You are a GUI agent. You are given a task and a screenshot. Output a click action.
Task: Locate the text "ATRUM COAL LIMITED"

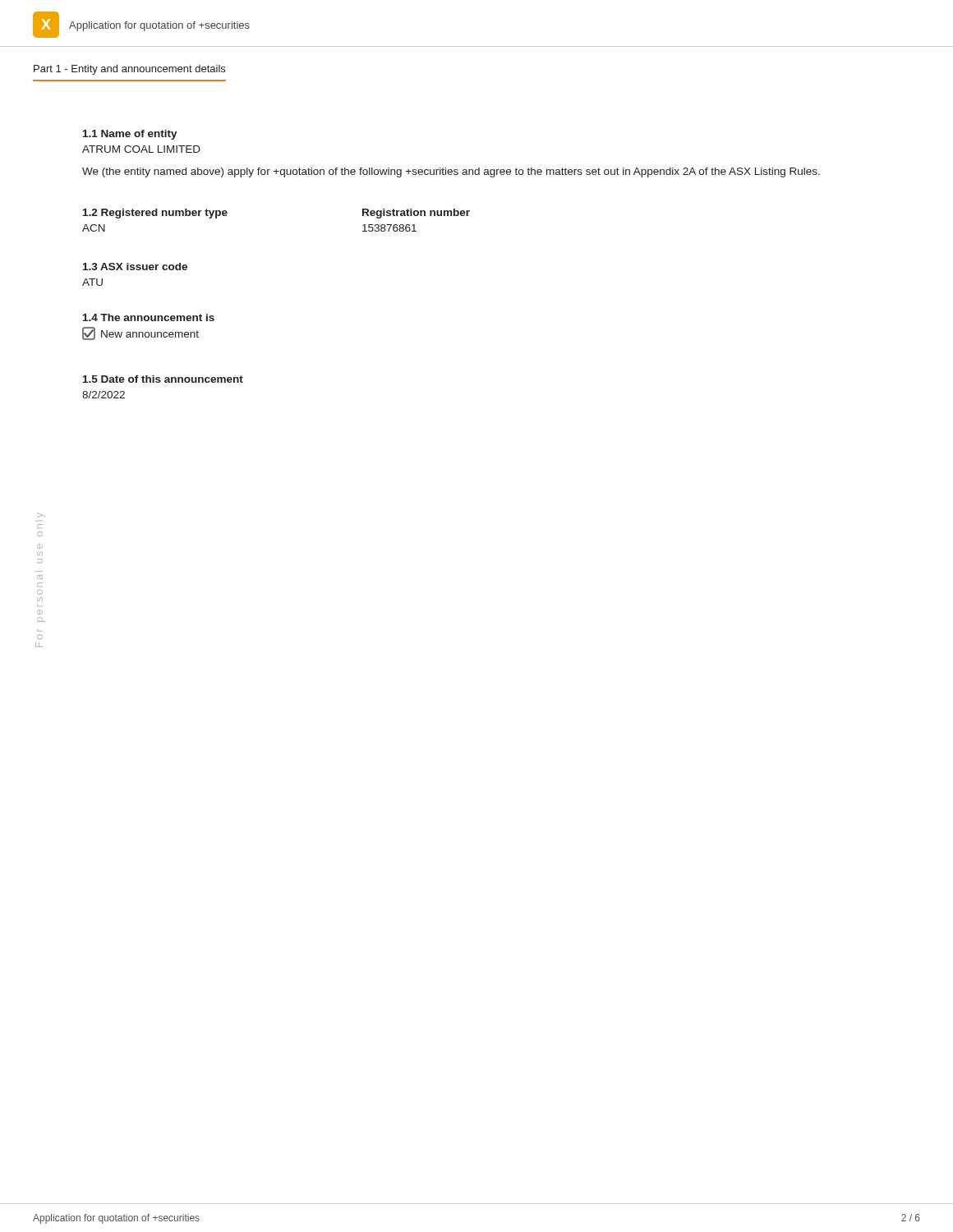(141, 149)
